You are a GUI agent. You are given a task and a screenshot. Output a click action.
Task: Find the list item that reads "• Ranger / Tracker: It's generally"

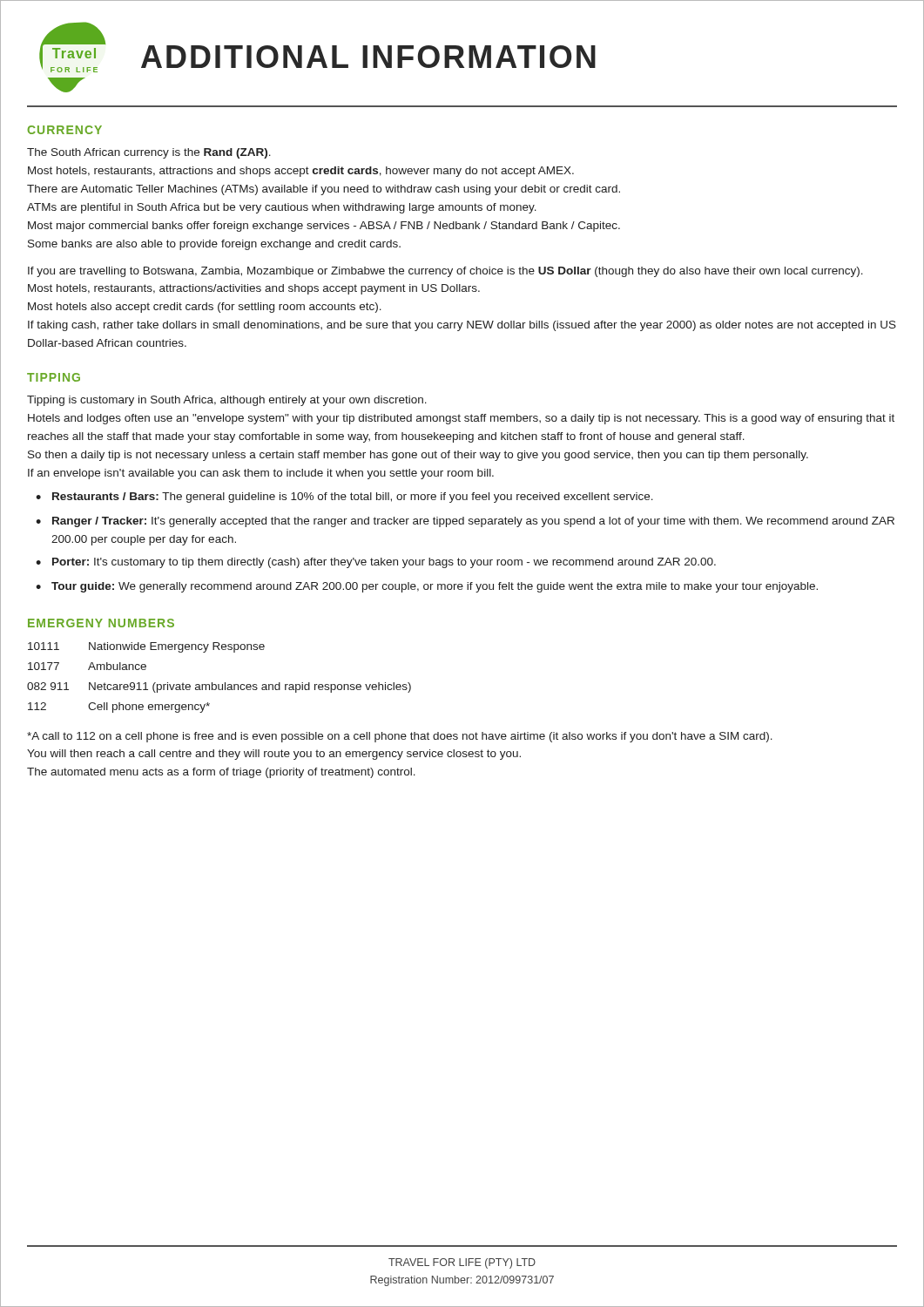pyautogui.click(x=466, y=531)
